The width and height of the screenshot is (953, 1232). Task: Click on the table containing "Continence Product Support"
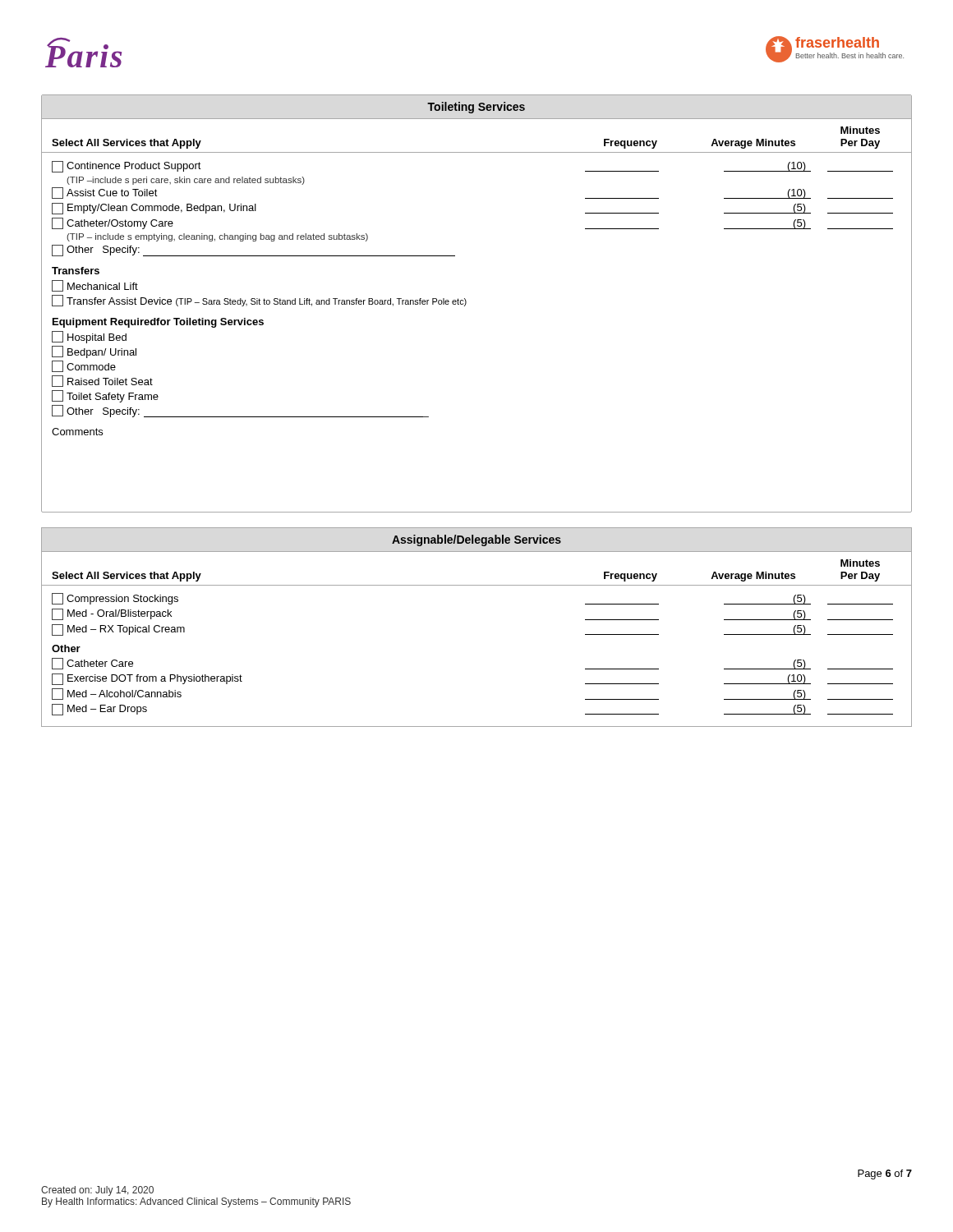(476, 332)
